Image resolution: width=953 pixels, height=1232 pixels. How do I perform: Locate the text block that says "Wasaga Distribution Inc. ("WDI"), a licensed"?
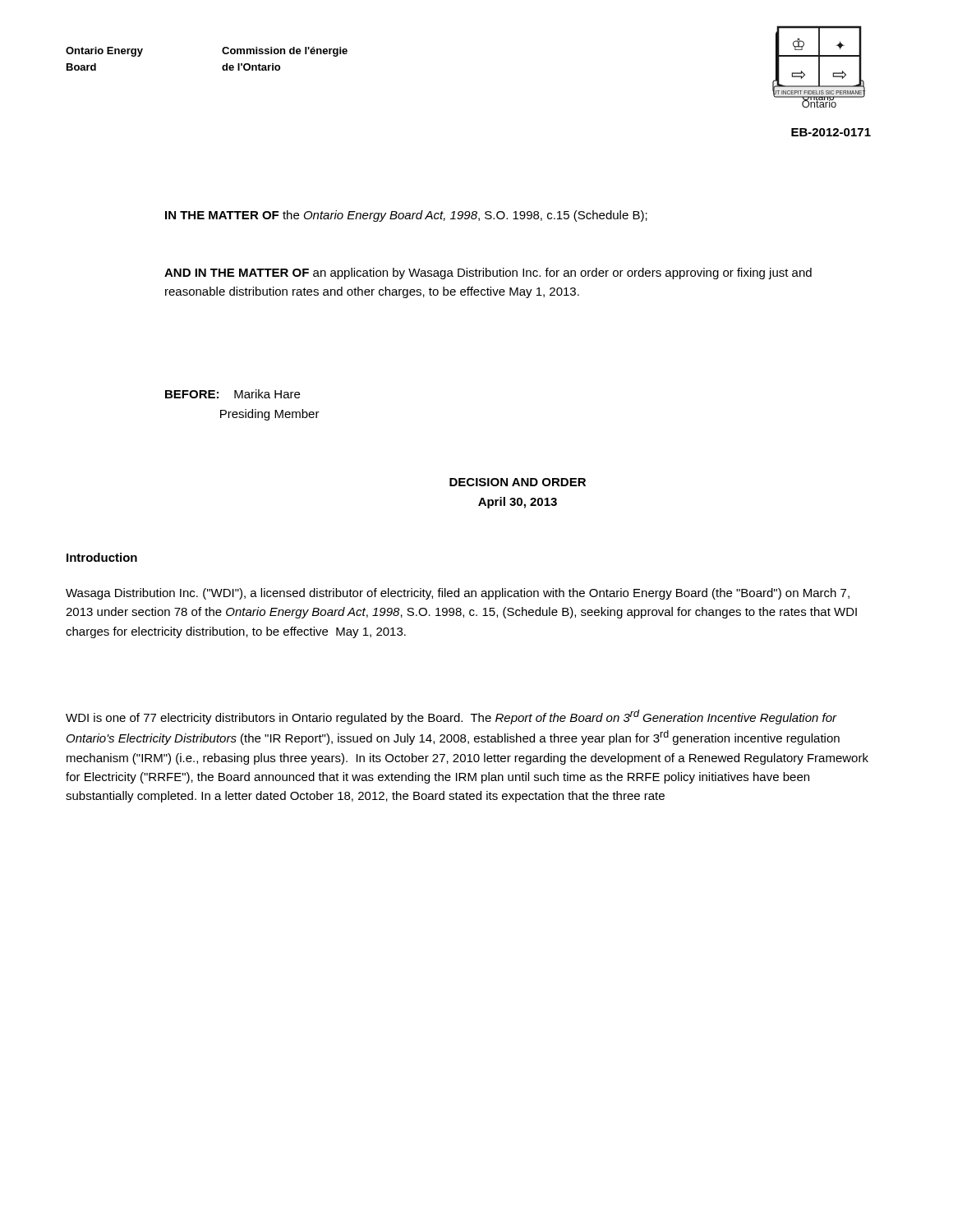(462, 612)
